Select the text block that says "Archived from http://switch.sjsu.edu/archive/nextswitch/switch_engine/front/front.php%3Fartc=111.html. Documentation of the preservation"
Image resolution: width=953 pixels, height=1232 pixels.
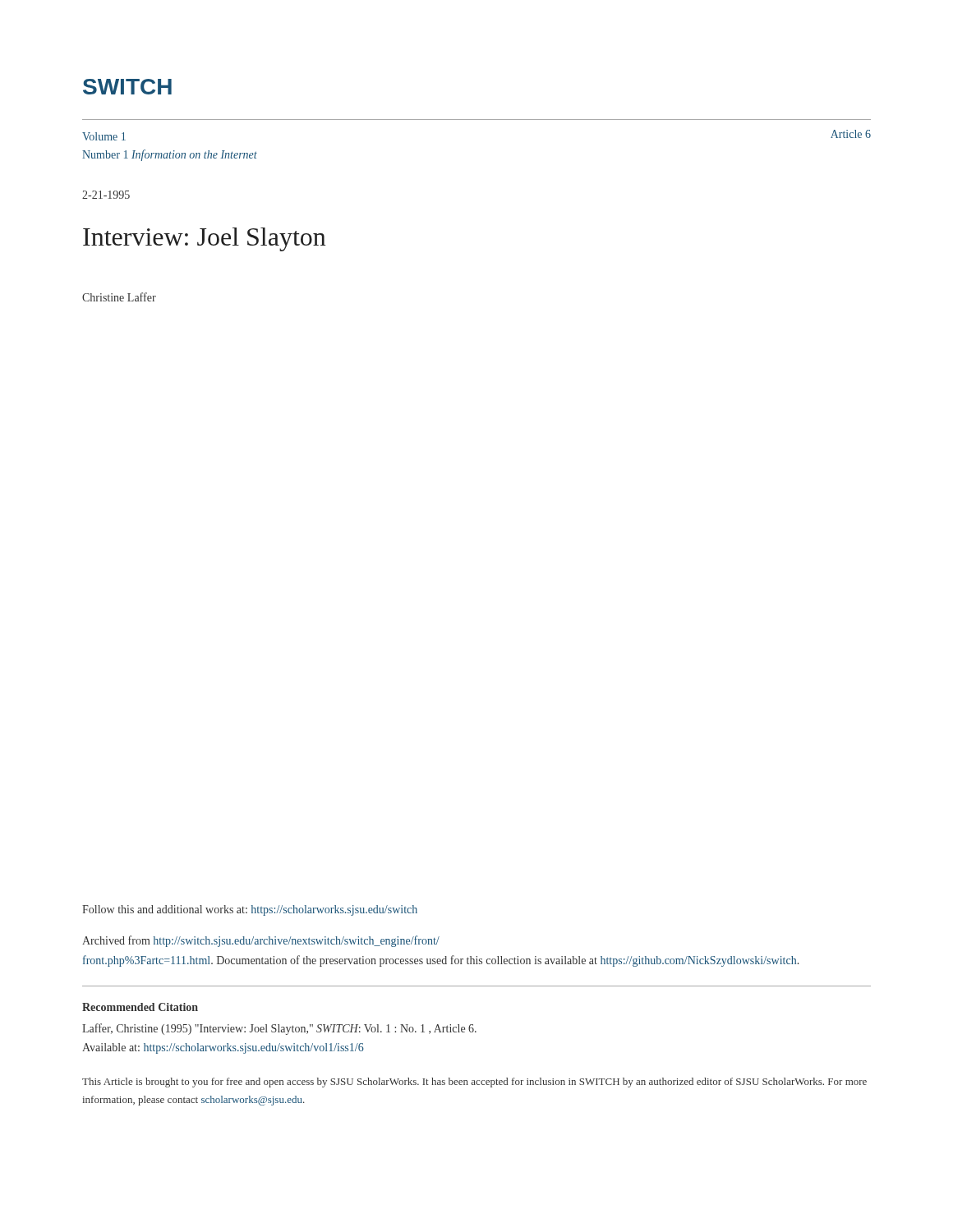tap(441, 951)
